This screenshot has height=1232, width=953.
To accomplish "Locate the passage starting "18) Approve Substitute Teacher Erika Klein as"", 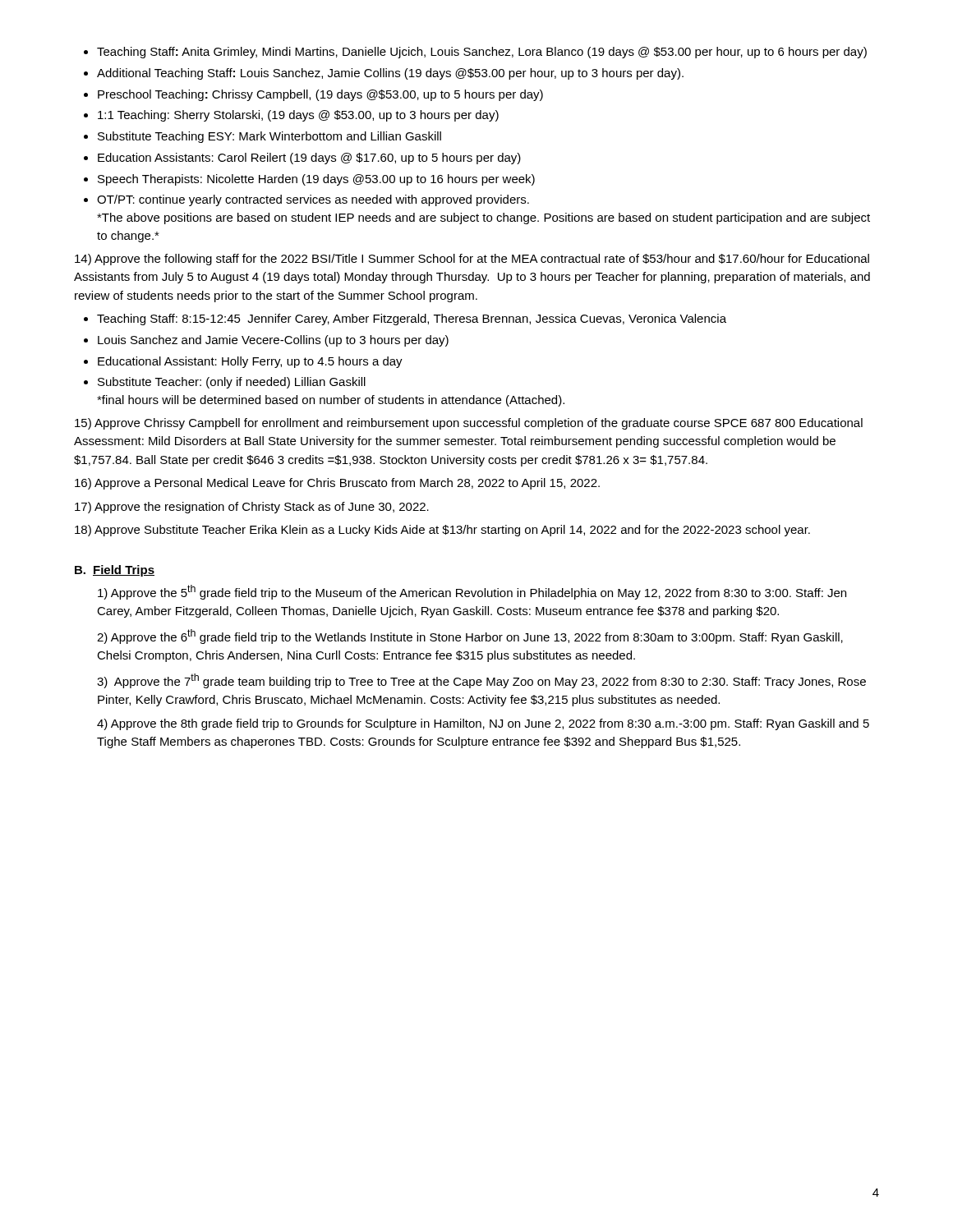I will click(476, 530).
